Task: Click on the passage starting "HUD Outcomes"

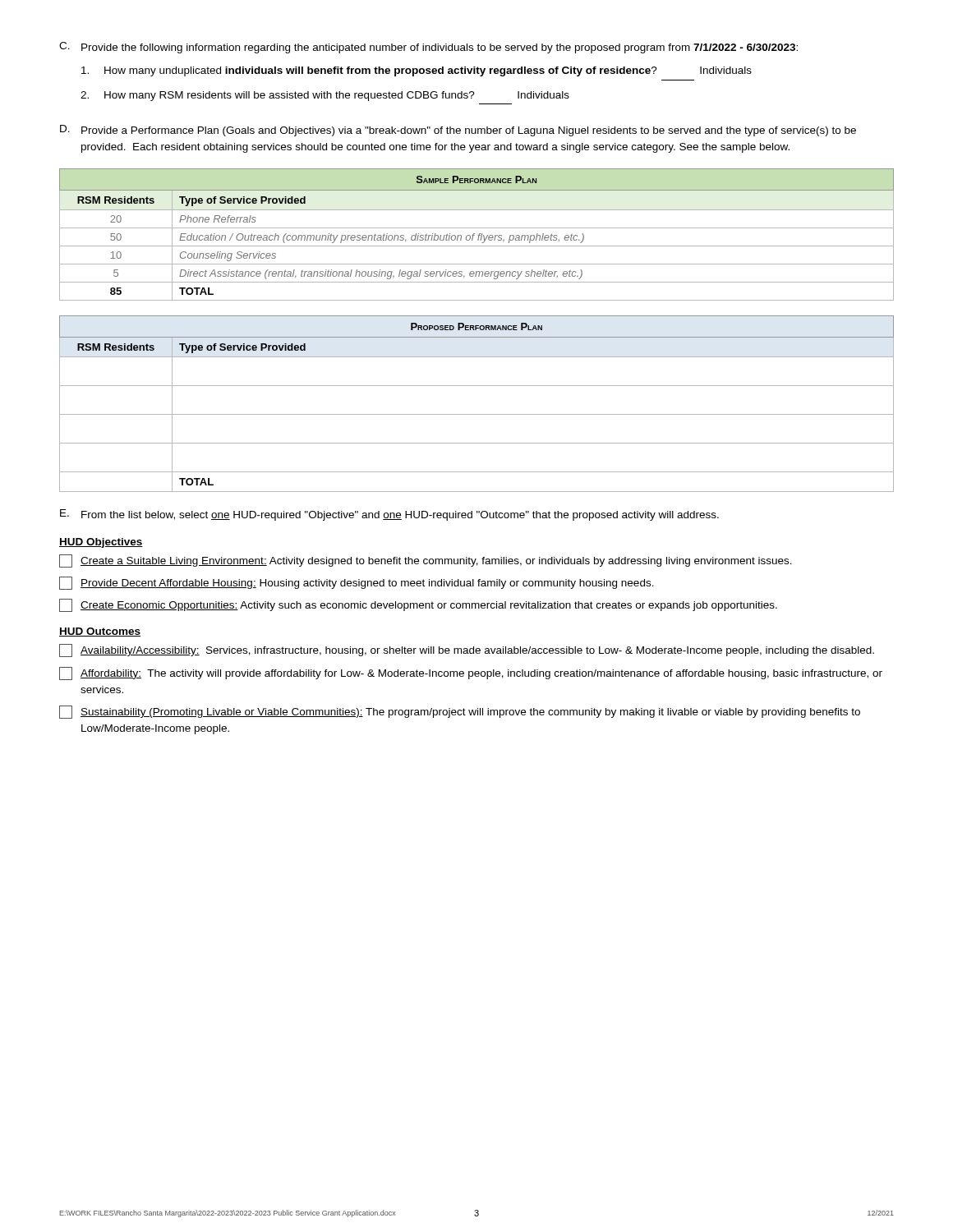Action: pos(100,632)
